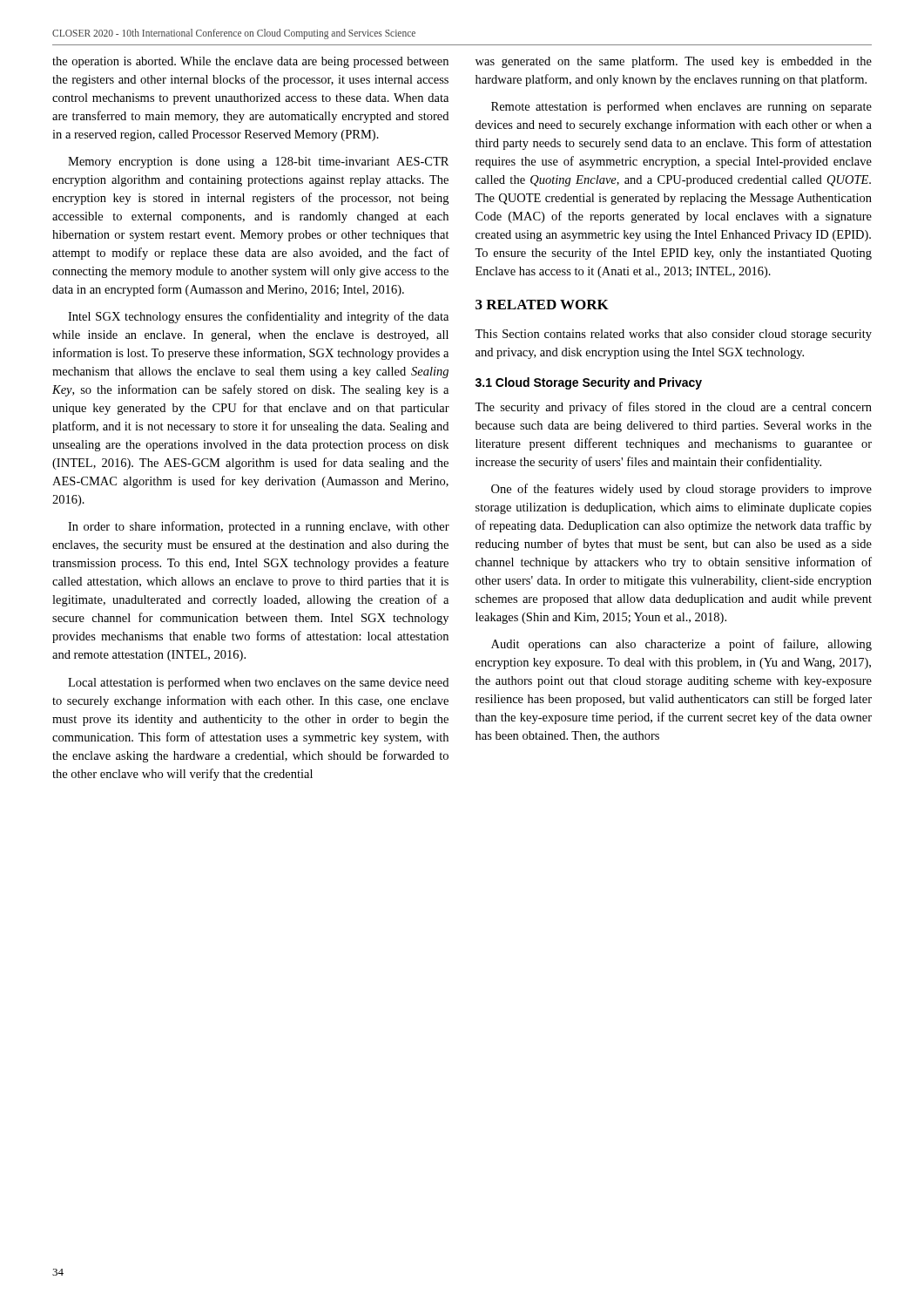Find the text block starting "Remote attestation is performed when enclaves are"
The width and height of the screenshot is (924, 1307).
[x=673, y=189]
